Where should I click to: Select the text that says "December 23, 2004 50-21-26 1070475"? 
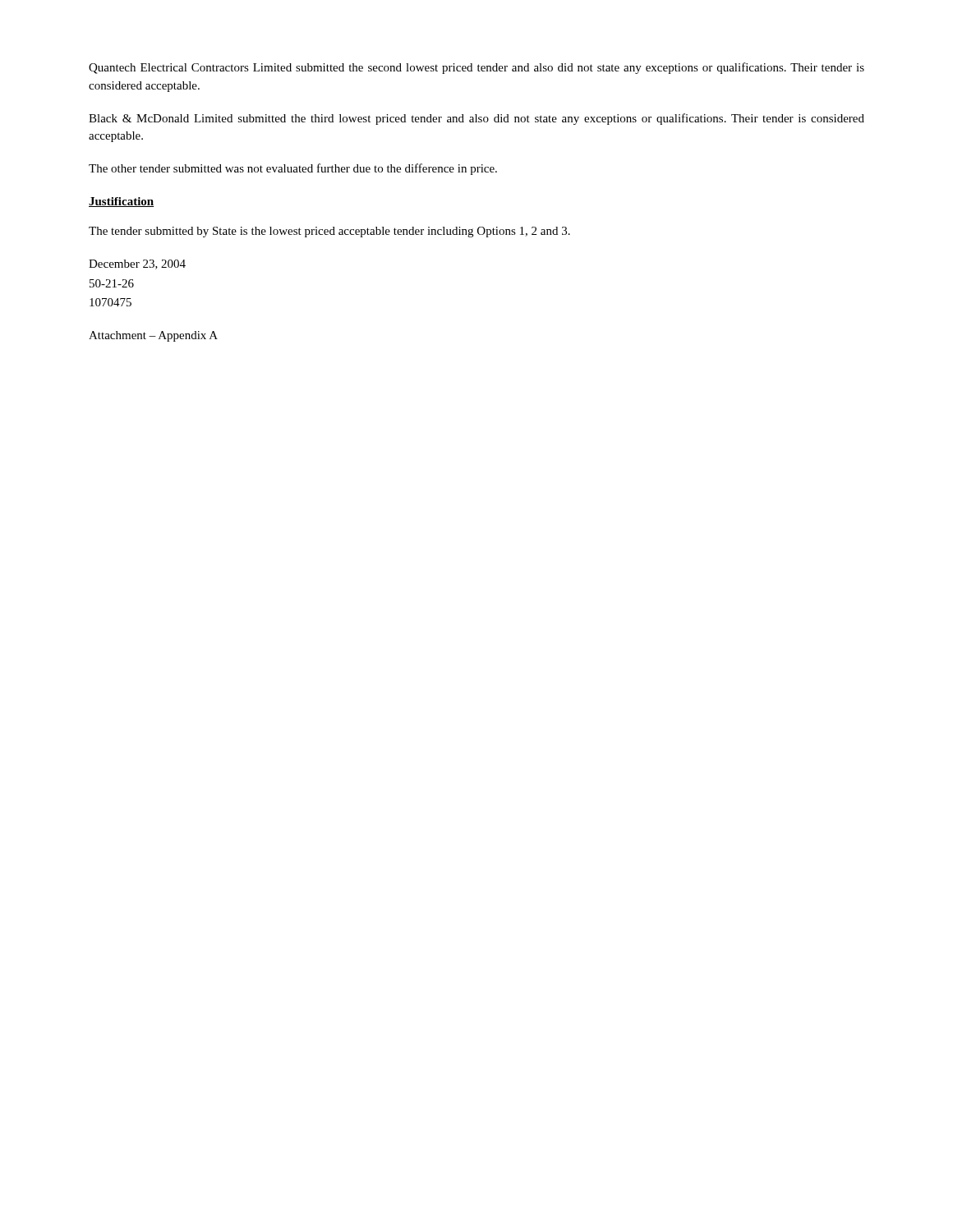[x=137, y=283]
